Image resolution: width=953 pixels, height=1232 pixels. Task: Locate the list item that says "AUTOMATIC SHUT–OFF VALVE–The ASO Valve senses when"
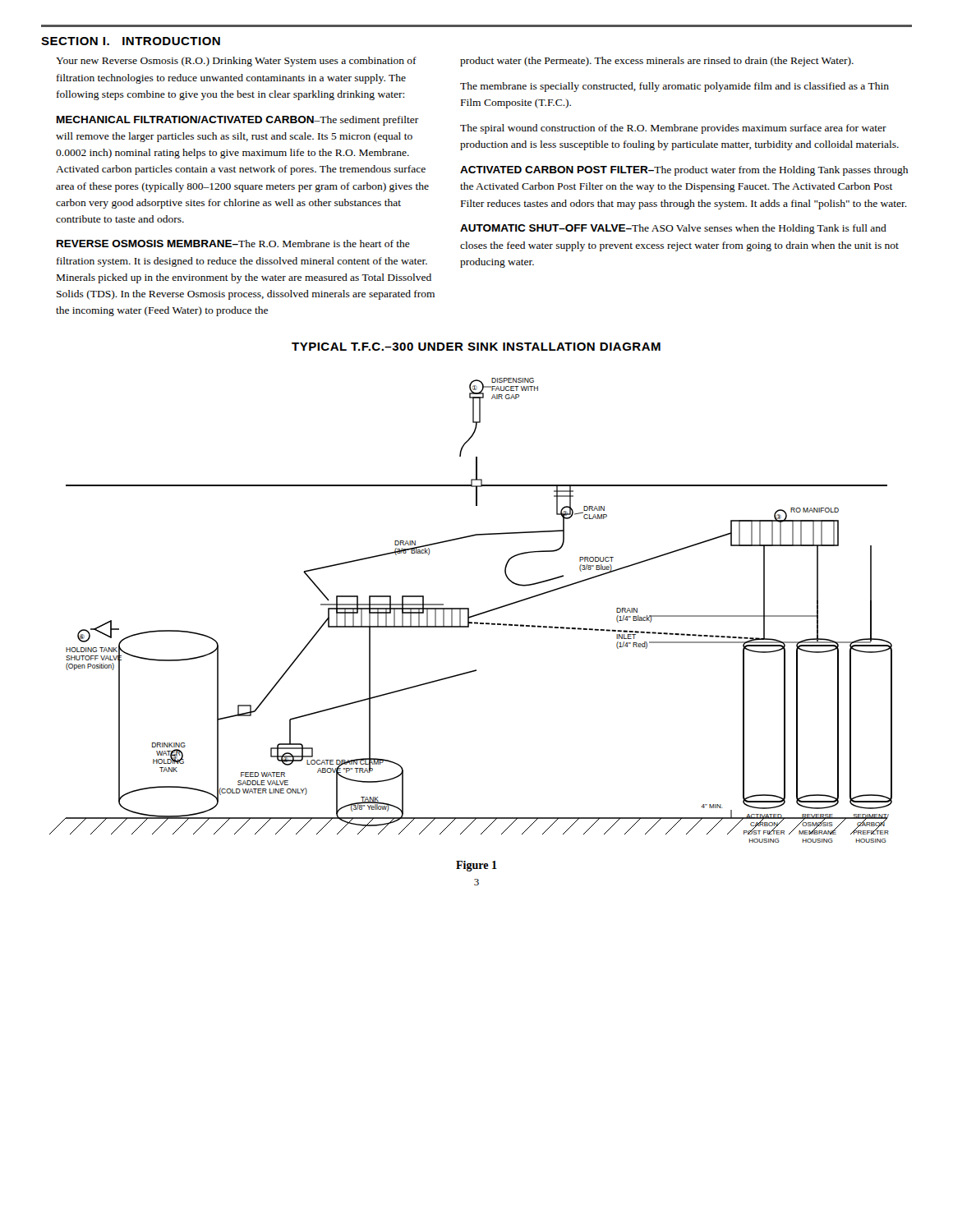(x=679, y=245)
